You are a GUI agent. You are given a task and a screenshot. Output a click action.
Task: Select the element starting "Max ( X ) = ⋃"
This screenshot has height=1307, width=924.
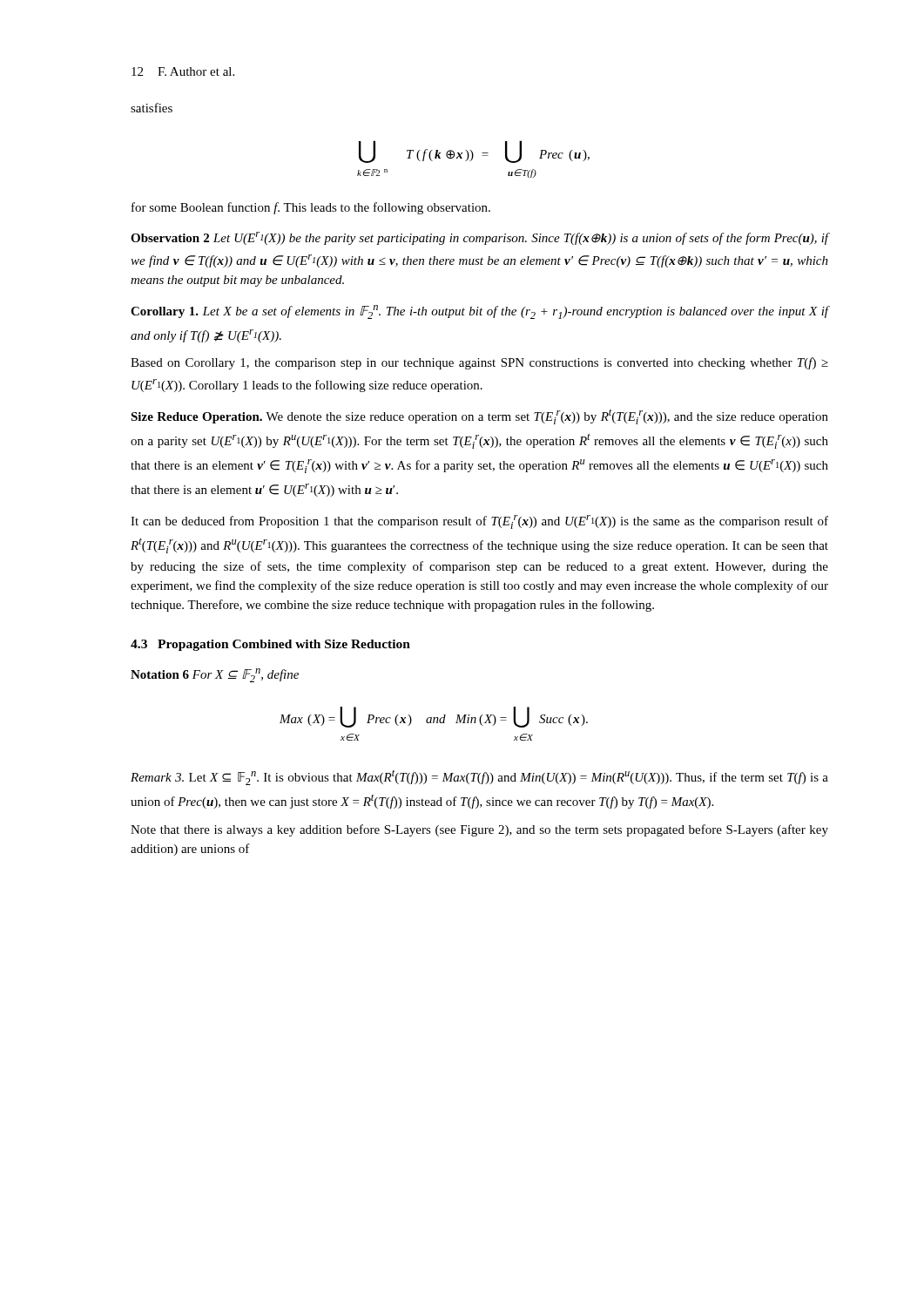coord(479,724)
